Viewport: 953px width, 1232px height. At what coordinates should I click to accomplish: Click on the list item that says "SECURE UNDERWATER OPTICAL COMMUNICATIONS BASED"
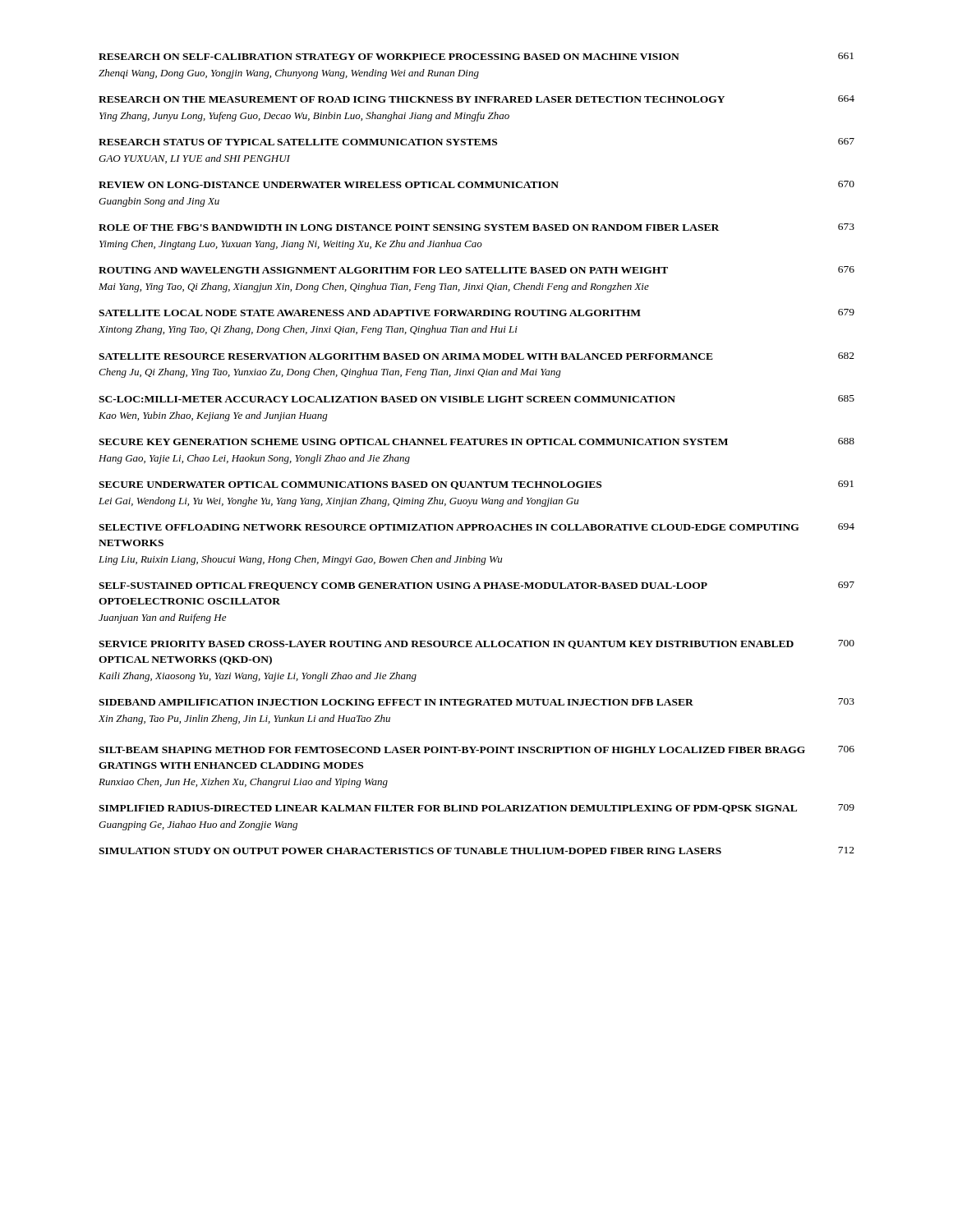tap(476, 493)
